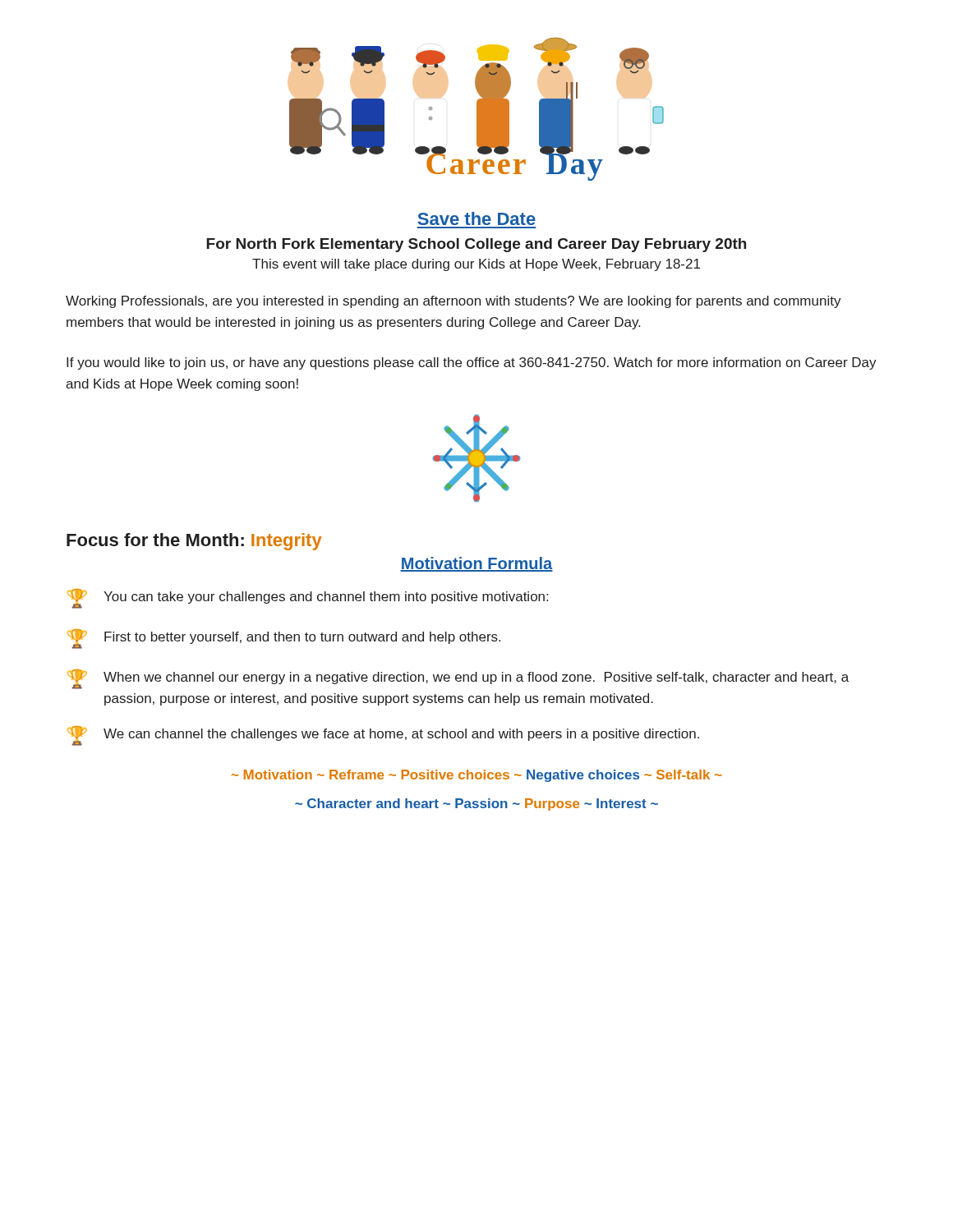Locate the text block that says "For North Fork Elementary"
953x1232 pixels.
[476, 244]
